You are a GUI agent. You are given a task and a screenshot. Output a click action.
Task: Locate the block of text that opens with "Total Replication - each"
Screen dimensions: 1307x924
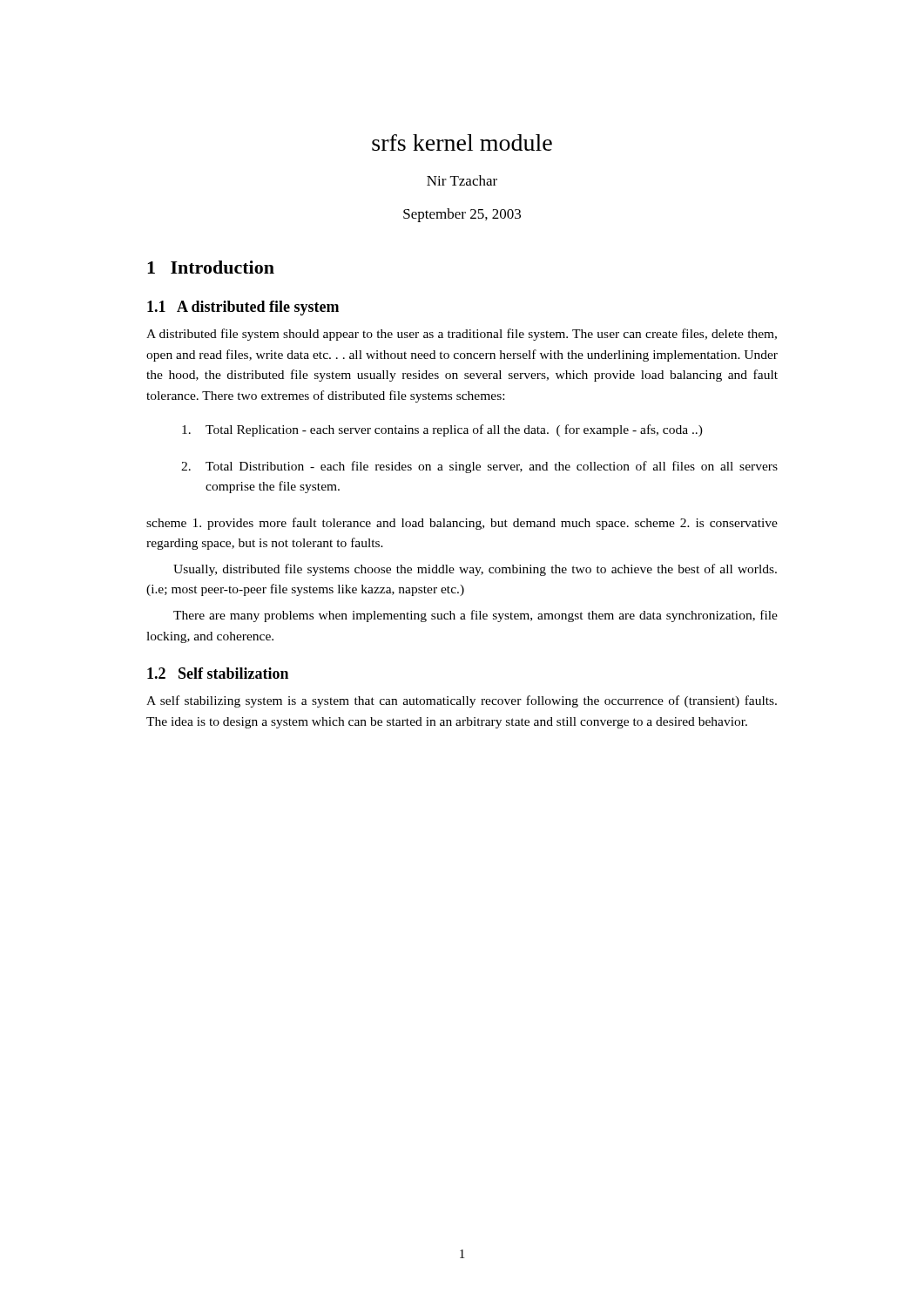point(479,430)
